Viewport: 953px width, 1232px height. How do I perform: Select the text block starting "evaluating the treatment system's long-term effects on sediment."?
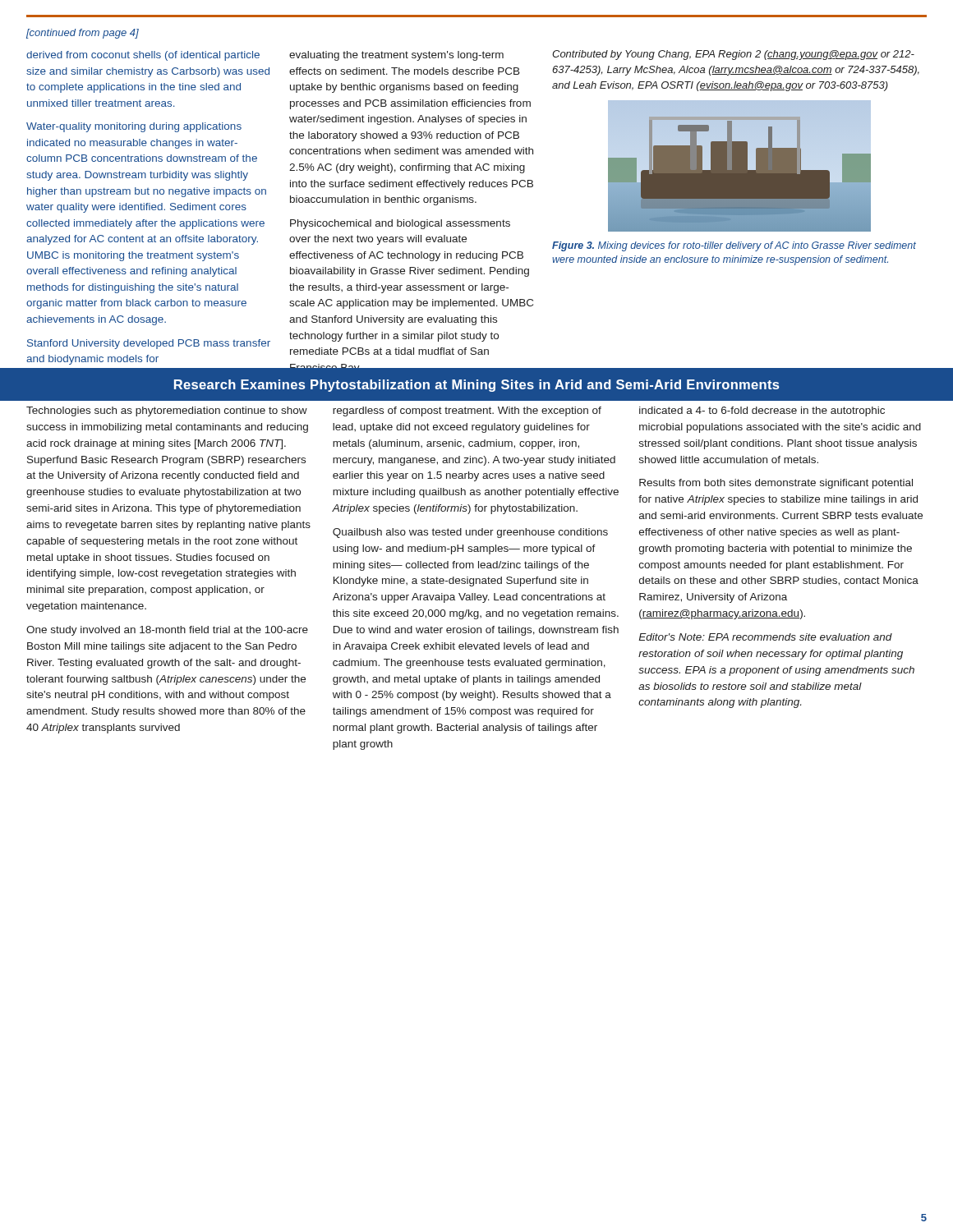(412, 211)
